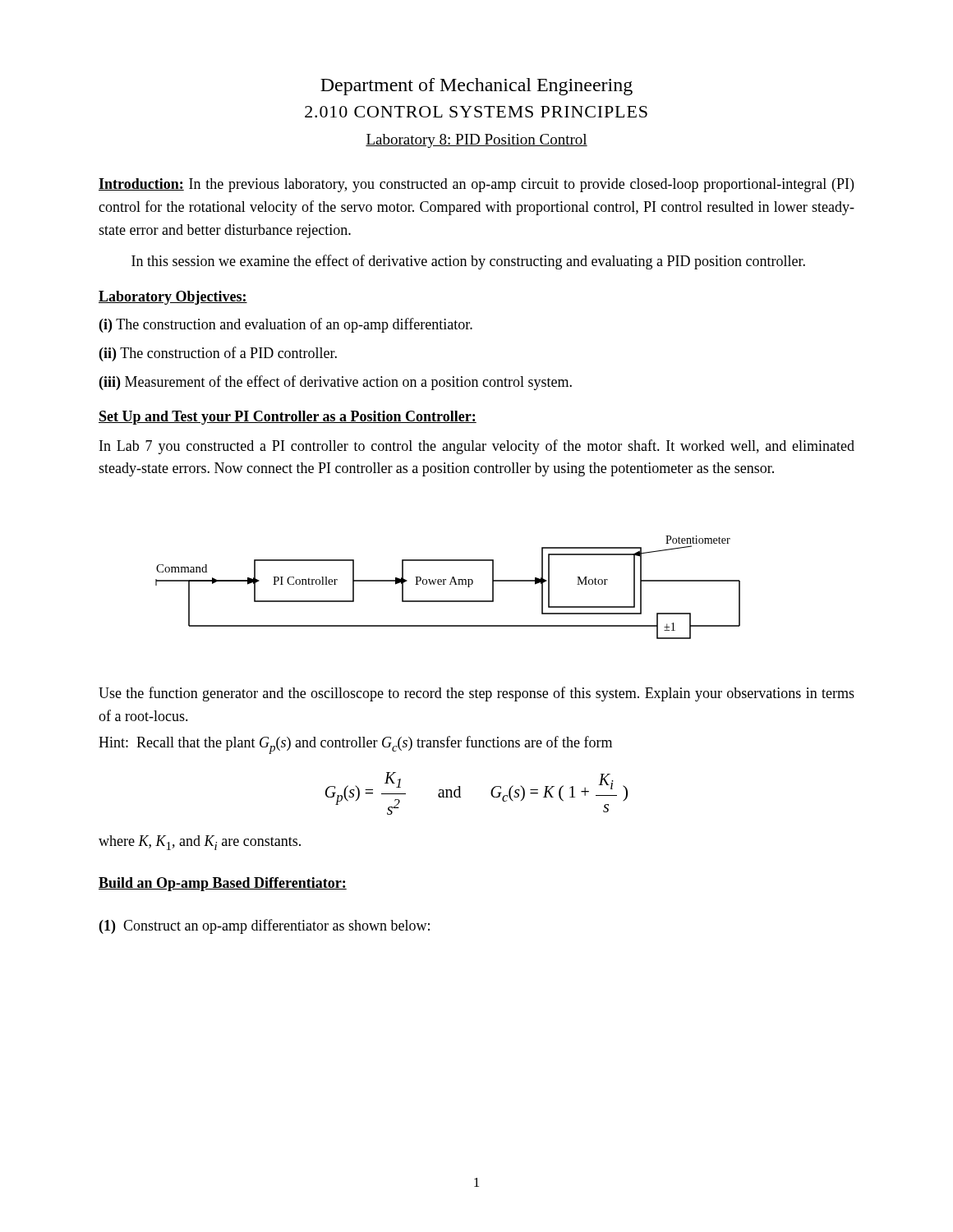Locate the region starting "Hint: Recall that the plant Gp(s)"

[x=356, y=744]
